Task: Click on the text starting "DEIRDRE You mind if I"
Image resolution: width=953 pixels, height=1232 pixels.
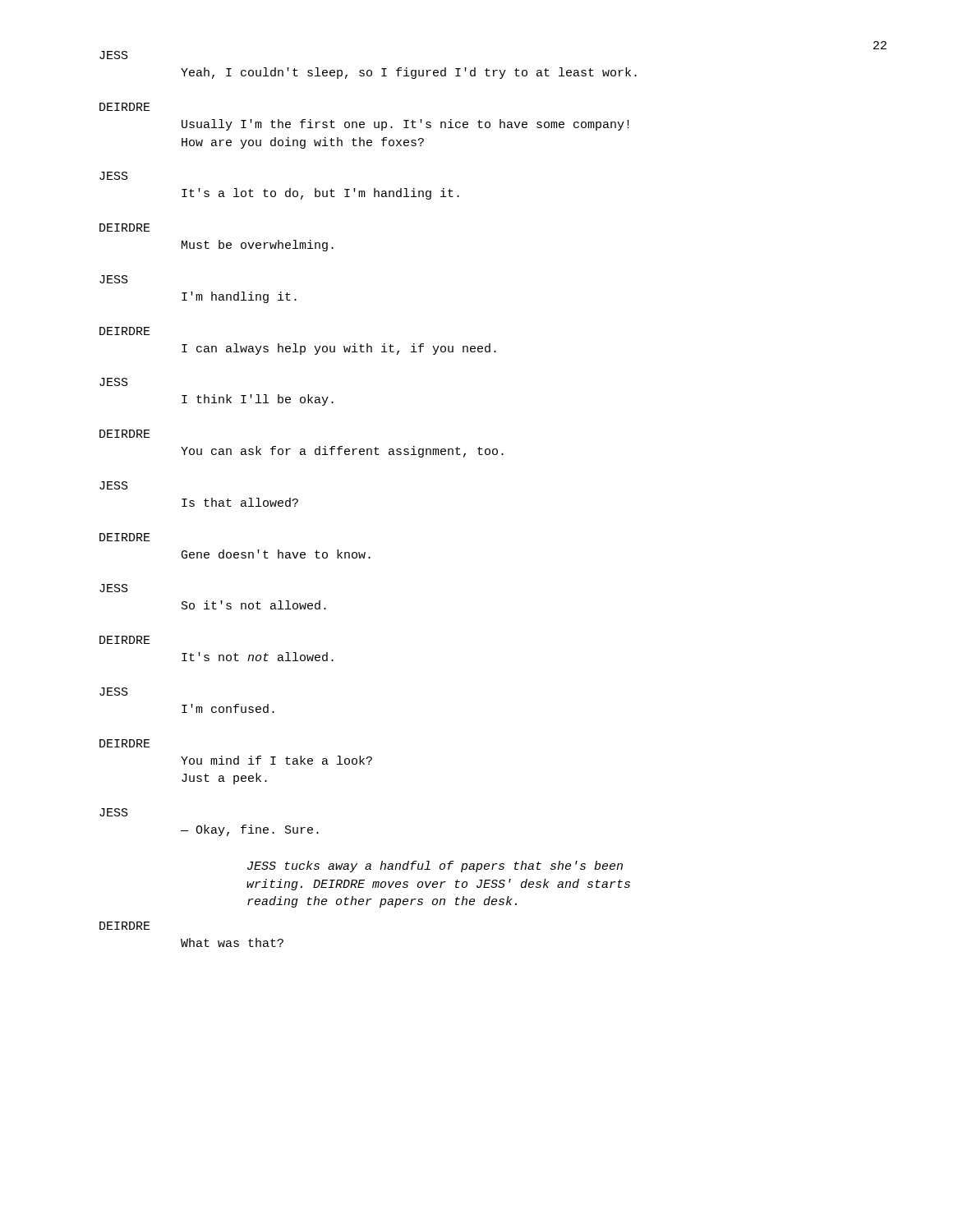Action: [x=125, y=743]
